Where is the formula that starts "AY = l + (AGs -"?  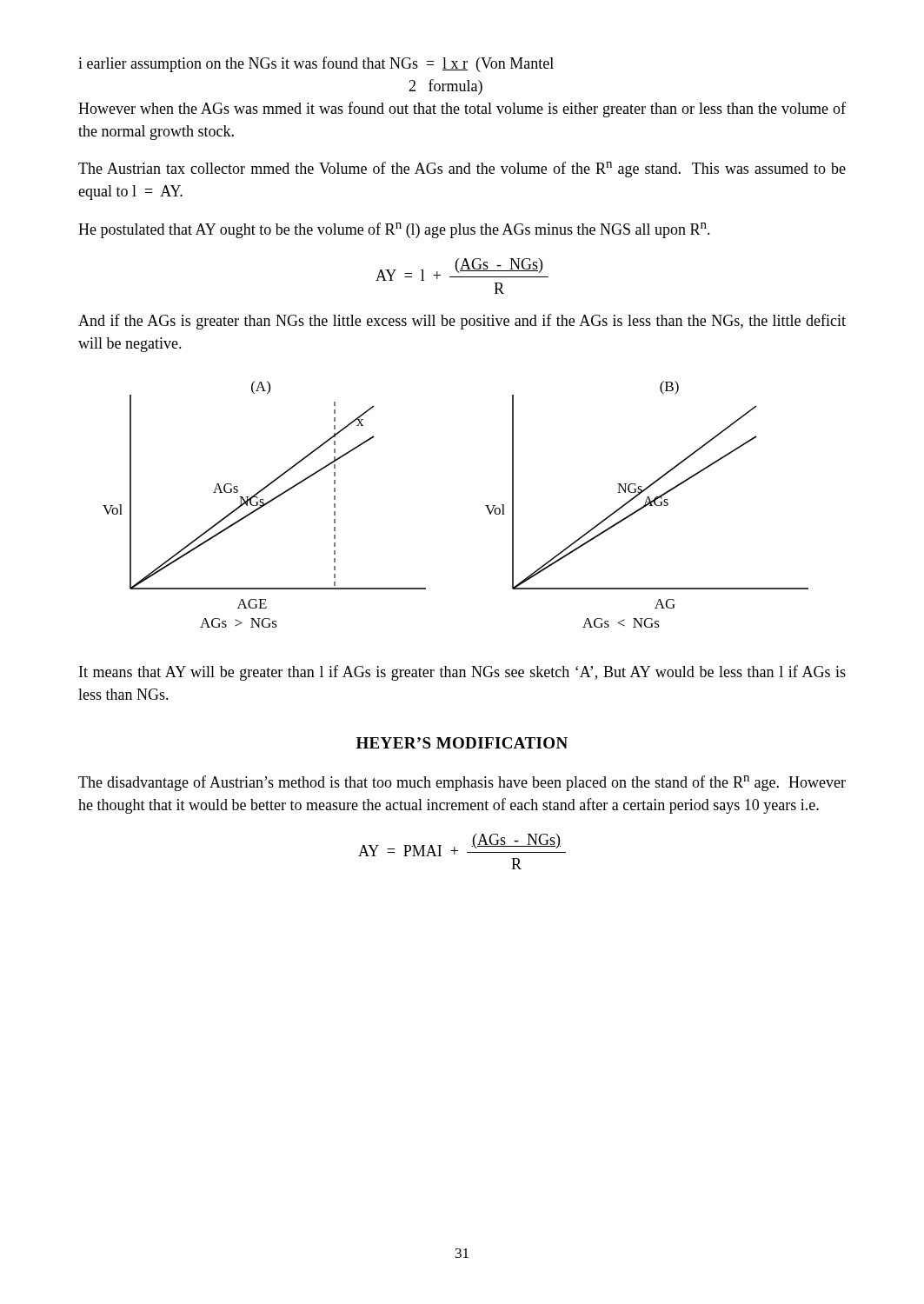click(462, 277)
